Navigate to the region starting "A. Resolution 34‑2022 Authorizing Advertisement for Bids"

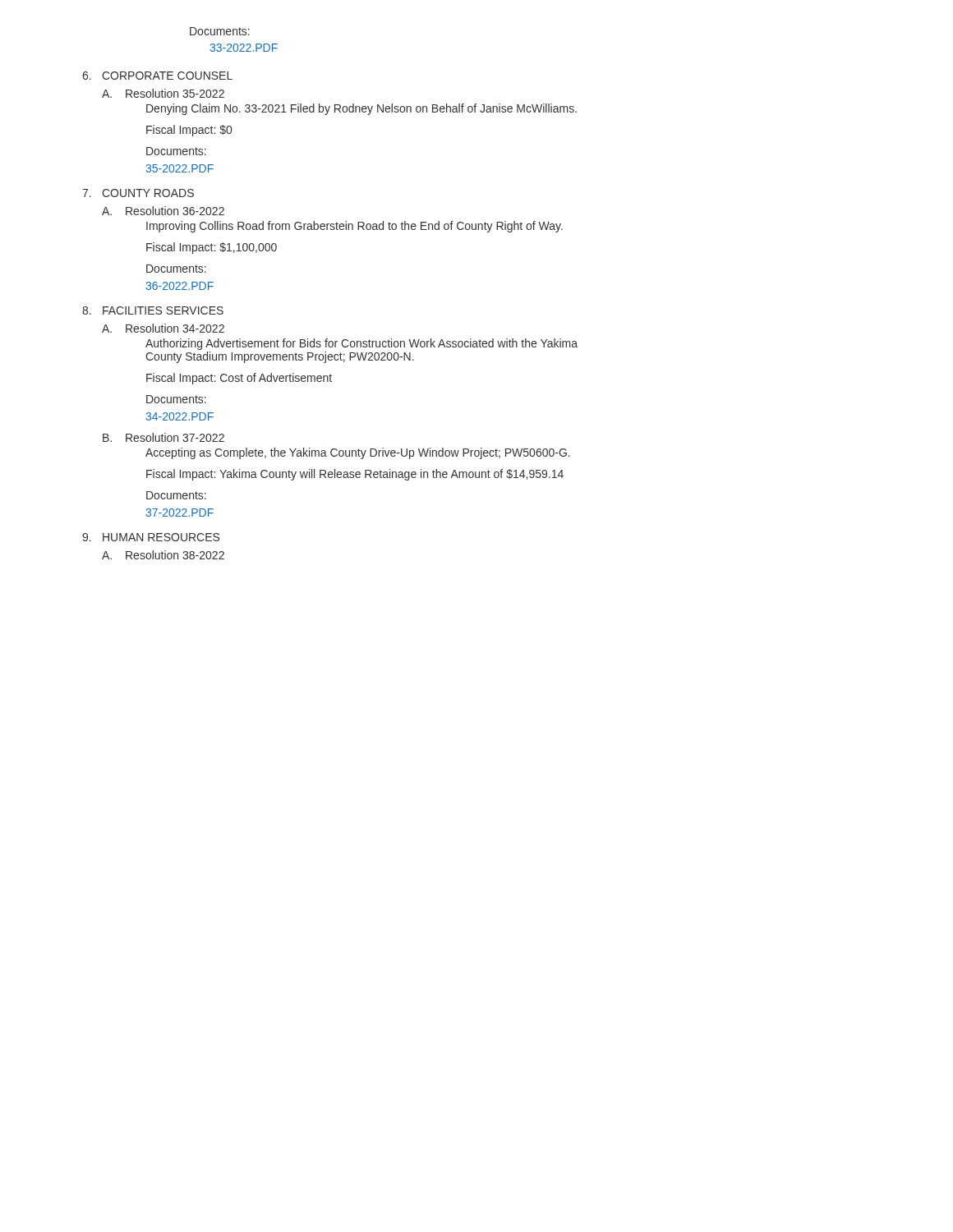[x=163, y=328]
